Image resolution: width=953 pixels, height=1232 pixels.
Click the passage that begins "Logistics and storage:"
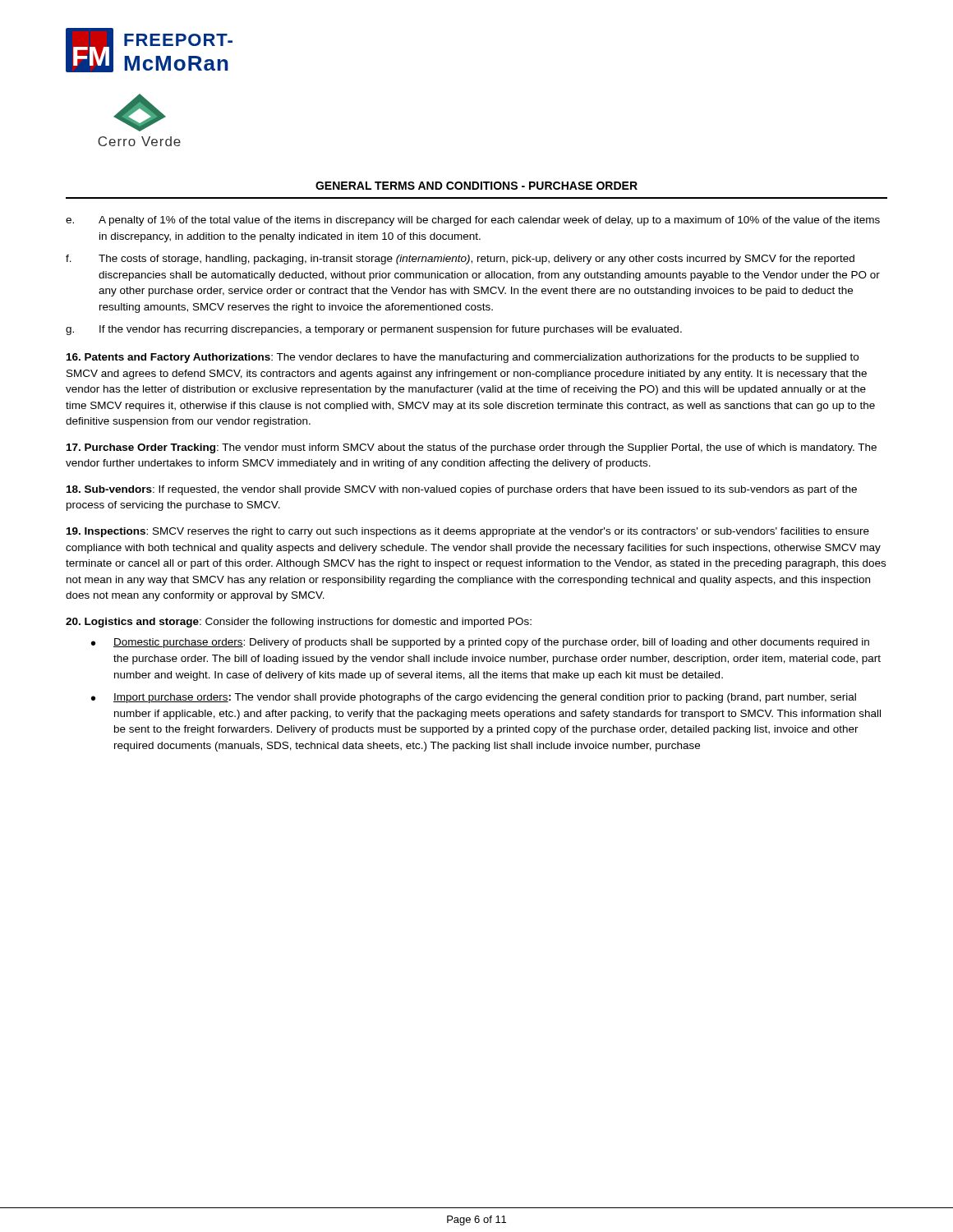(x=299, y=621)
